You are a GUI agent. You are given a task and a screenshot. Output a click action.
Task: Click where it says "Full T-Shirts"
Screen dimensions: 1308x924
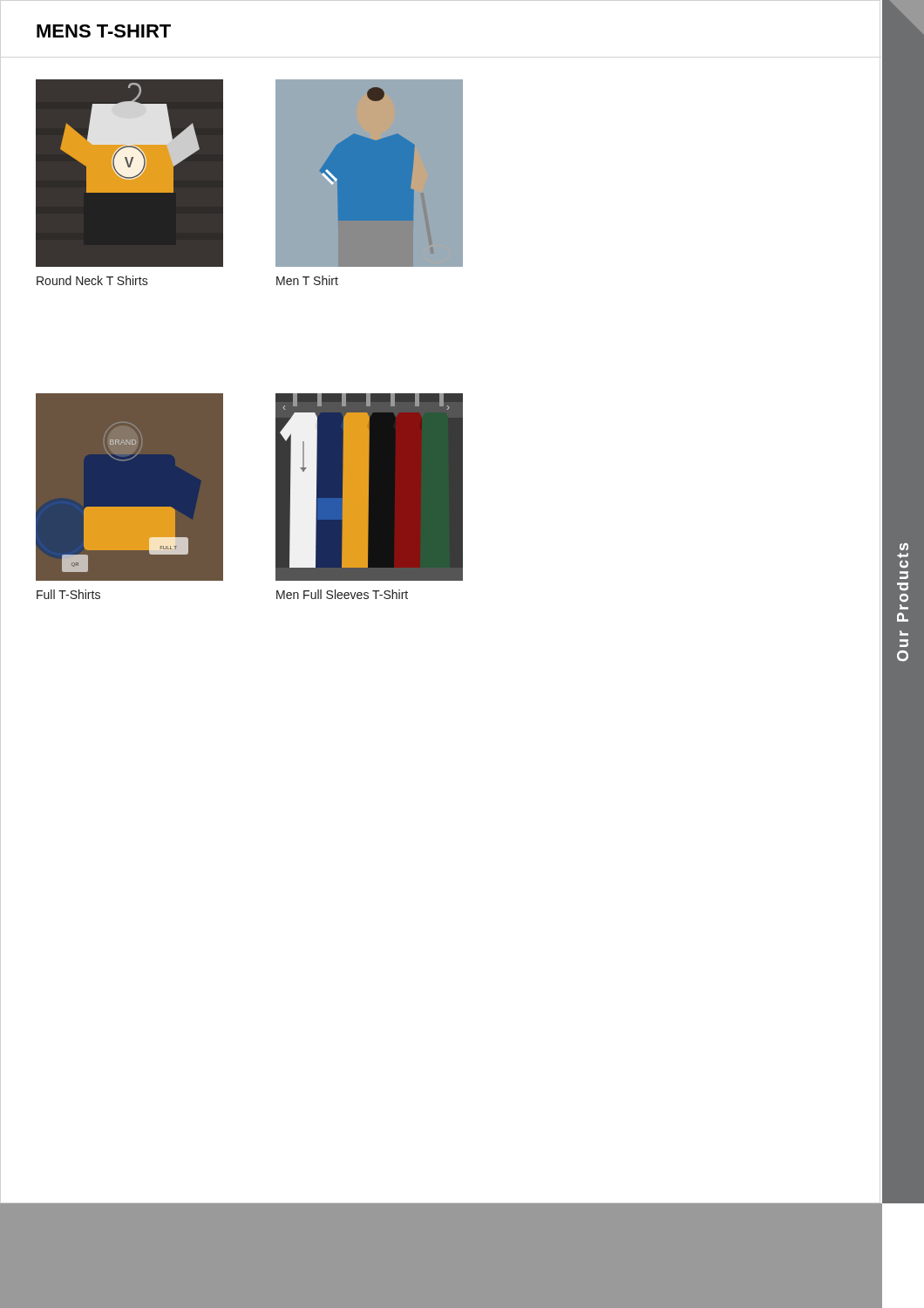coord(68,595)
